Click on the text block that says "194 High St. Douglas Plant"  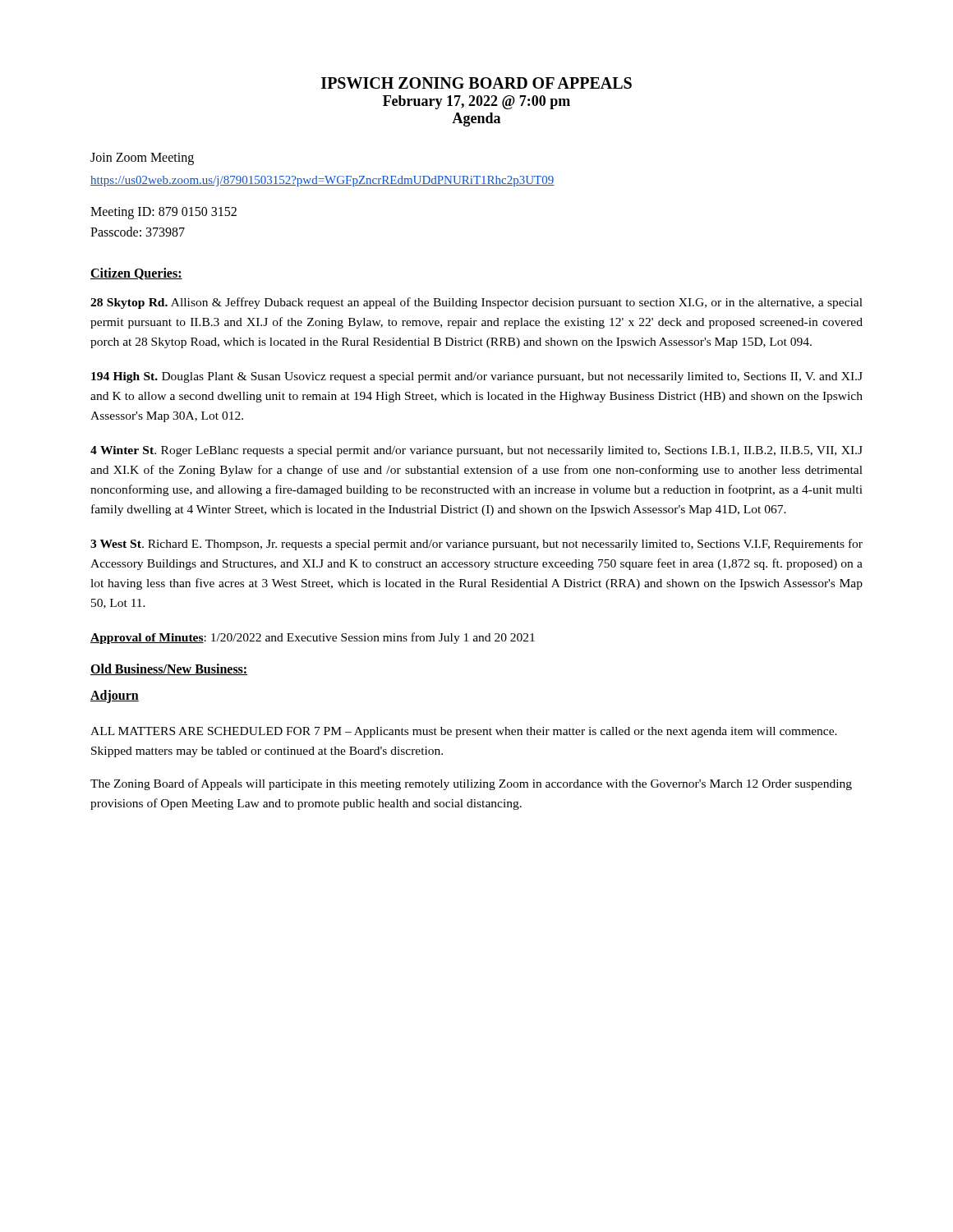tap(476, 395)
